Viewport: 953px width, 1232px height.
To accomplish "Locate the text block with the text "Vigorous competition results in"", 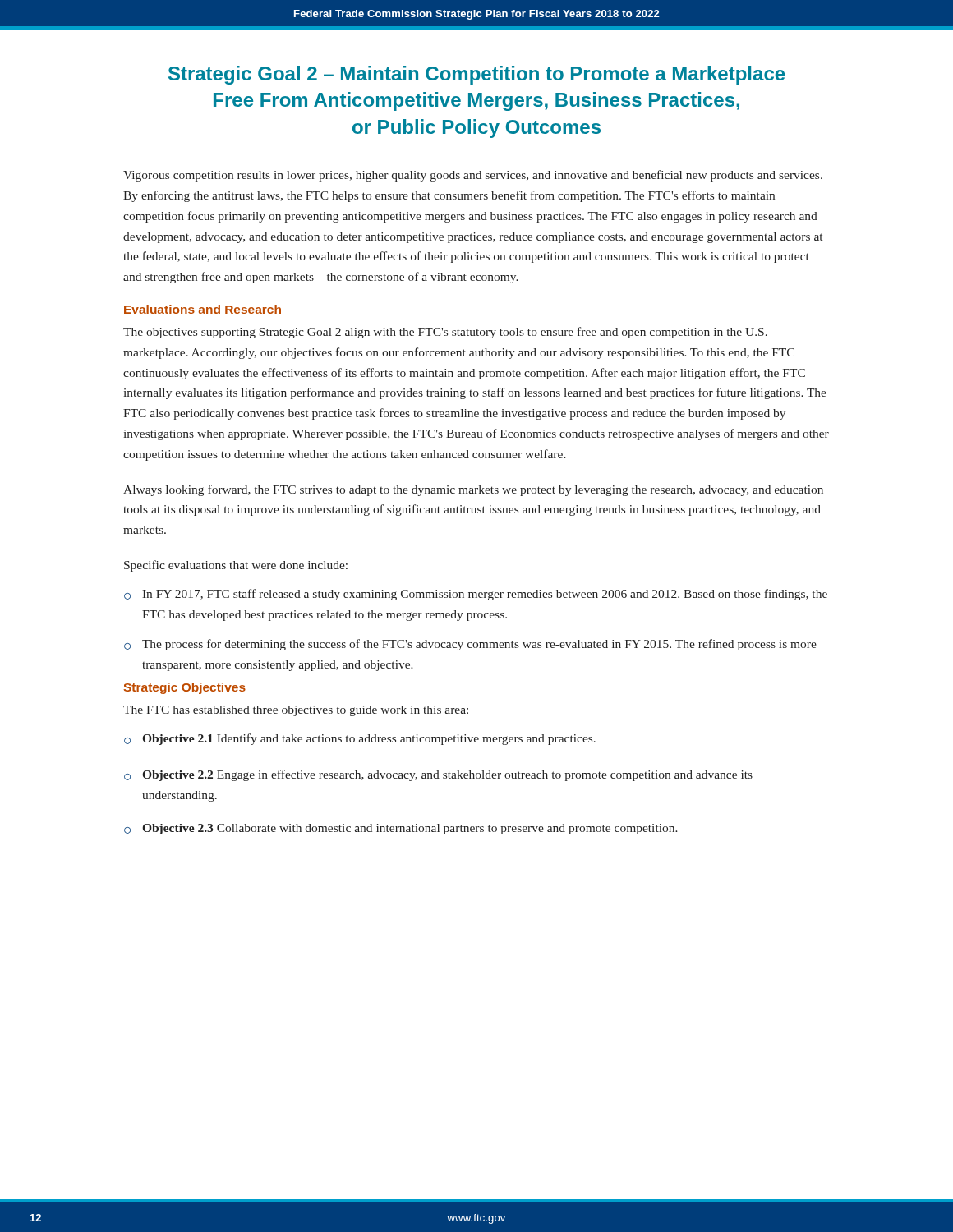I will [473, 226].
